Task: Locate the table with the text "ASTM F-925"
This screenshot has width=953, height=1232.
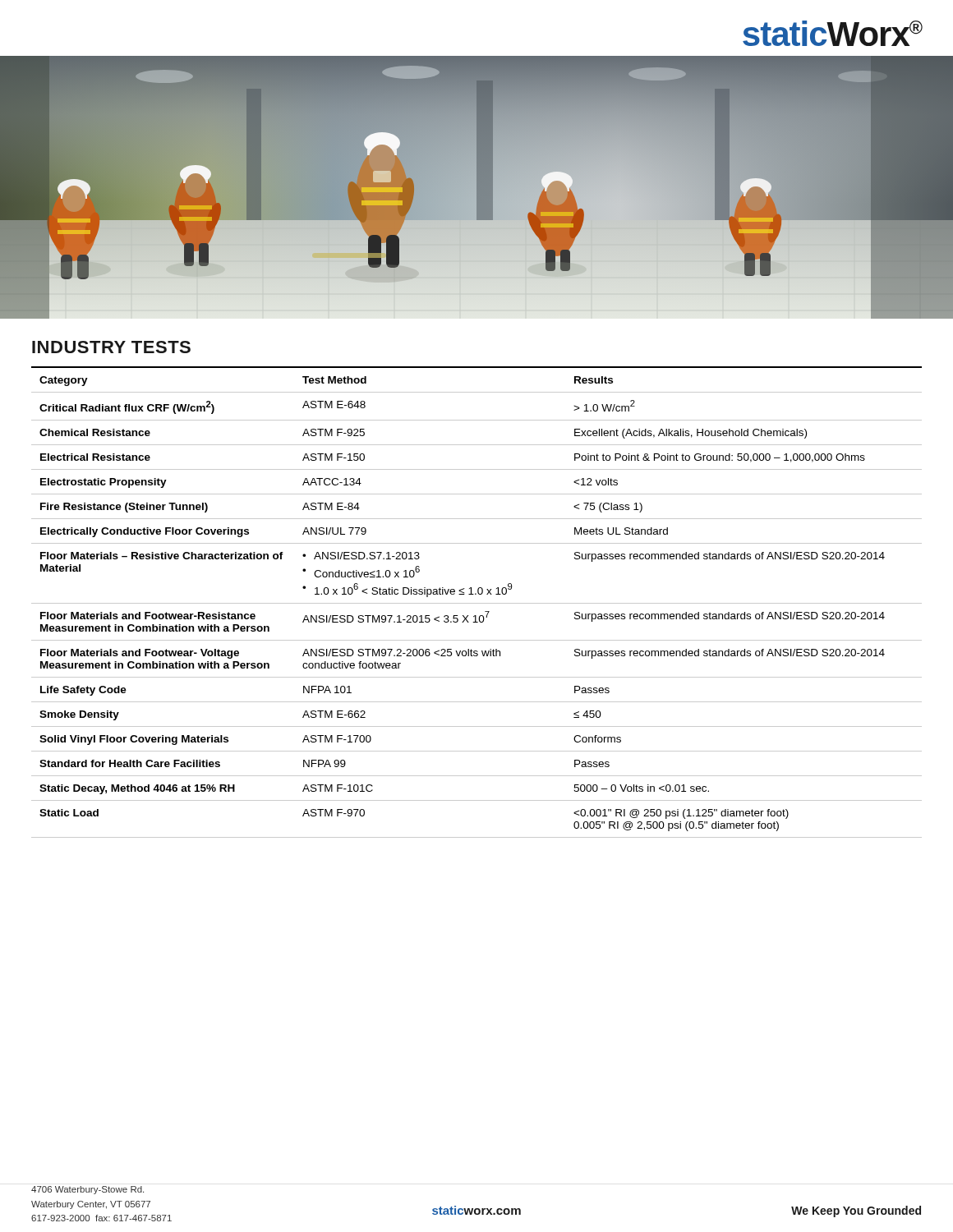Action: click(x=476, y=602)
